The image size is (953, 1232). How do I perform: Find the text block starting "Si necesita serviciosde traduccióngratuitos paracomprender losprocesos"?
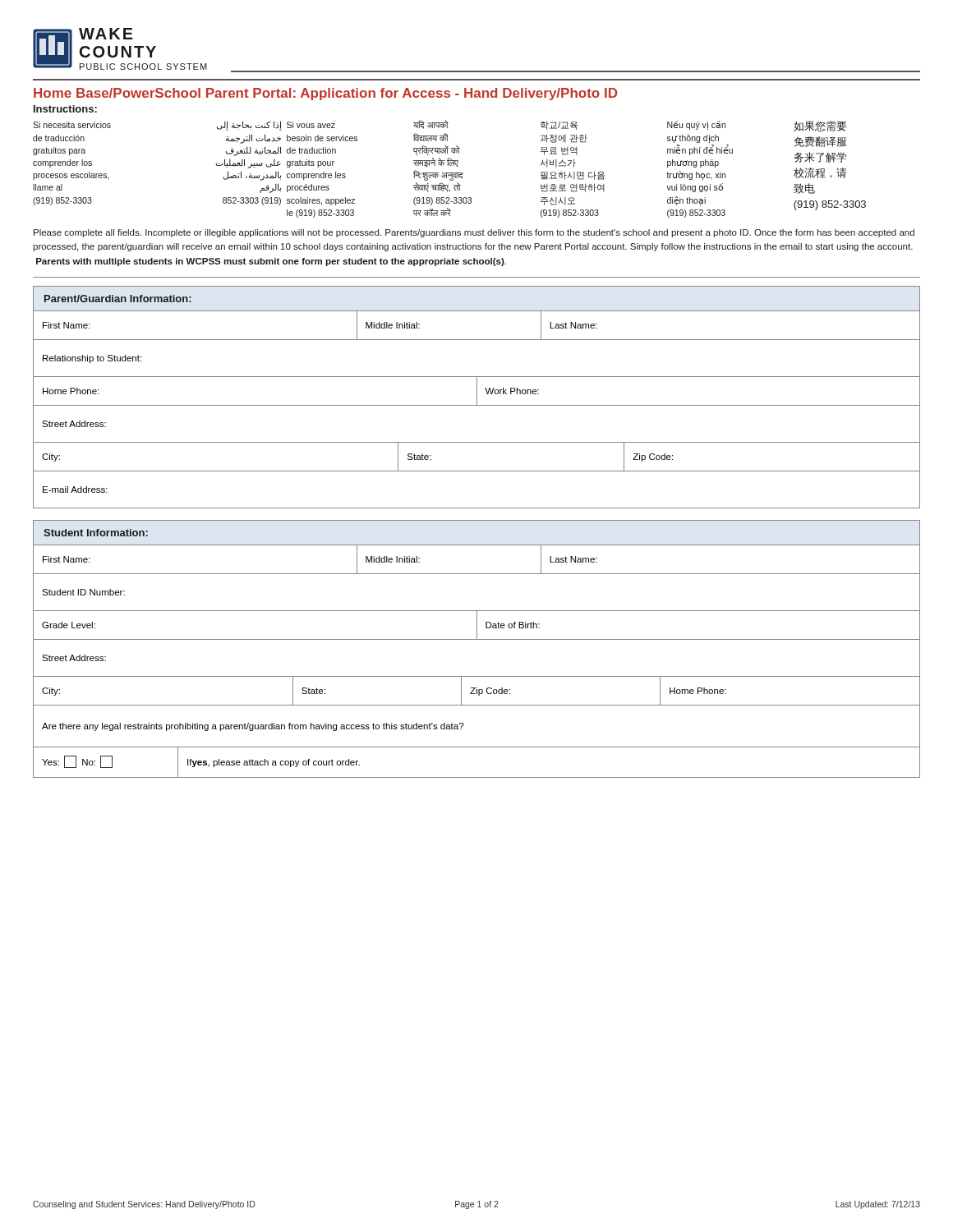pyautogui.click(x=440, y=126)
